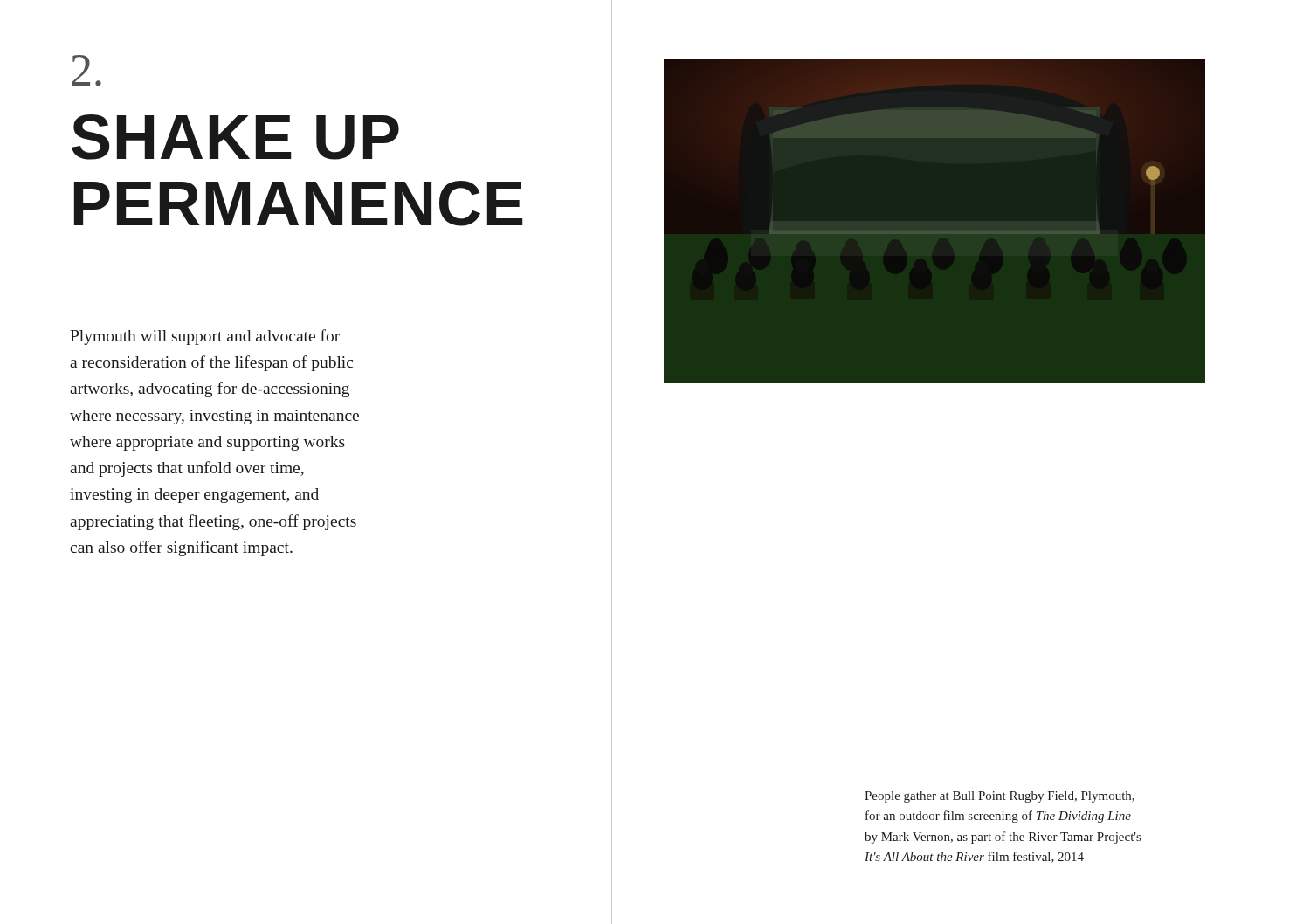Select the photo

point(934,221)
